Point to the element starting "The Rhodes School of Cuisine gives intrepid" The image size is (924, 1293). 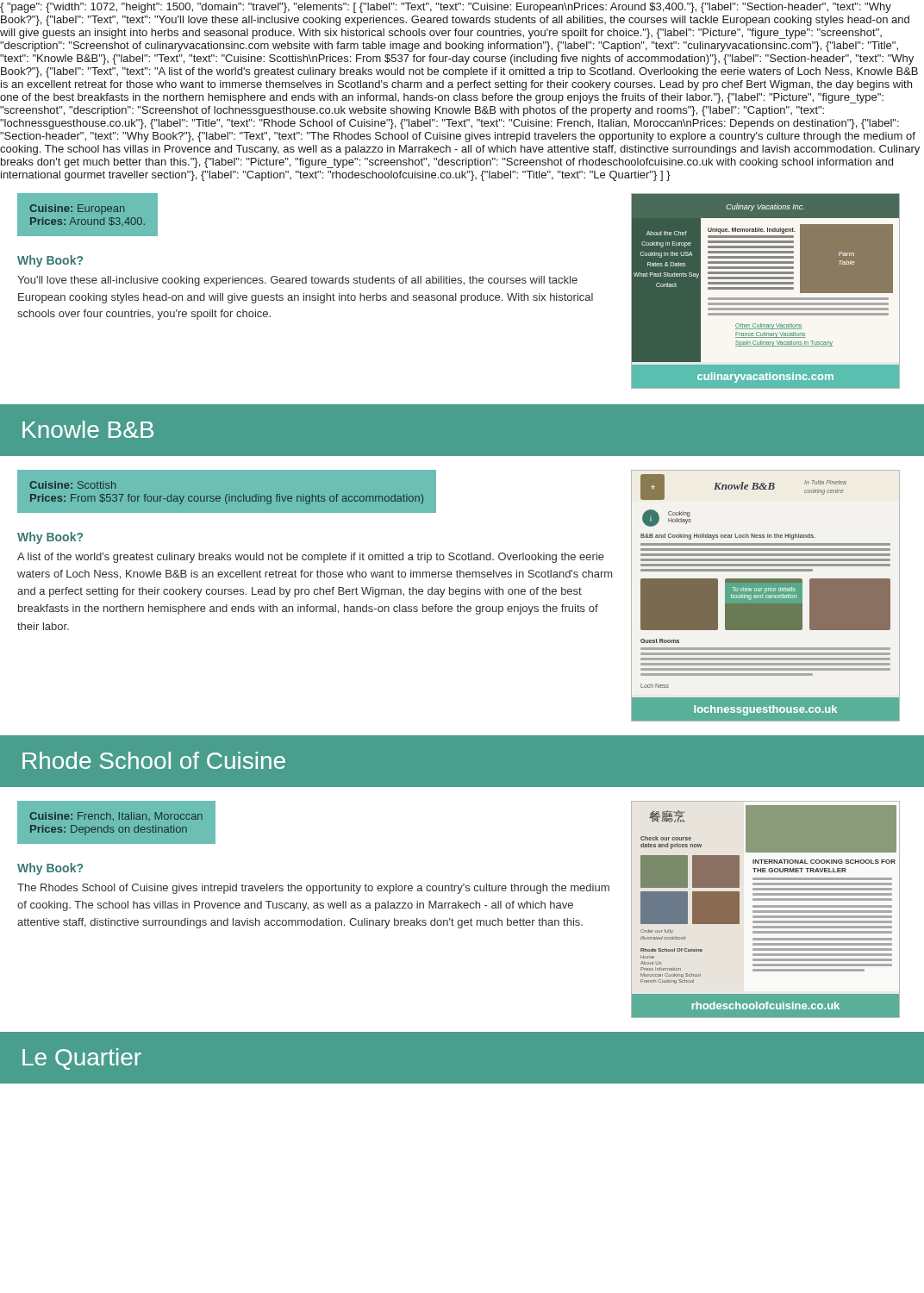point(314,905)
